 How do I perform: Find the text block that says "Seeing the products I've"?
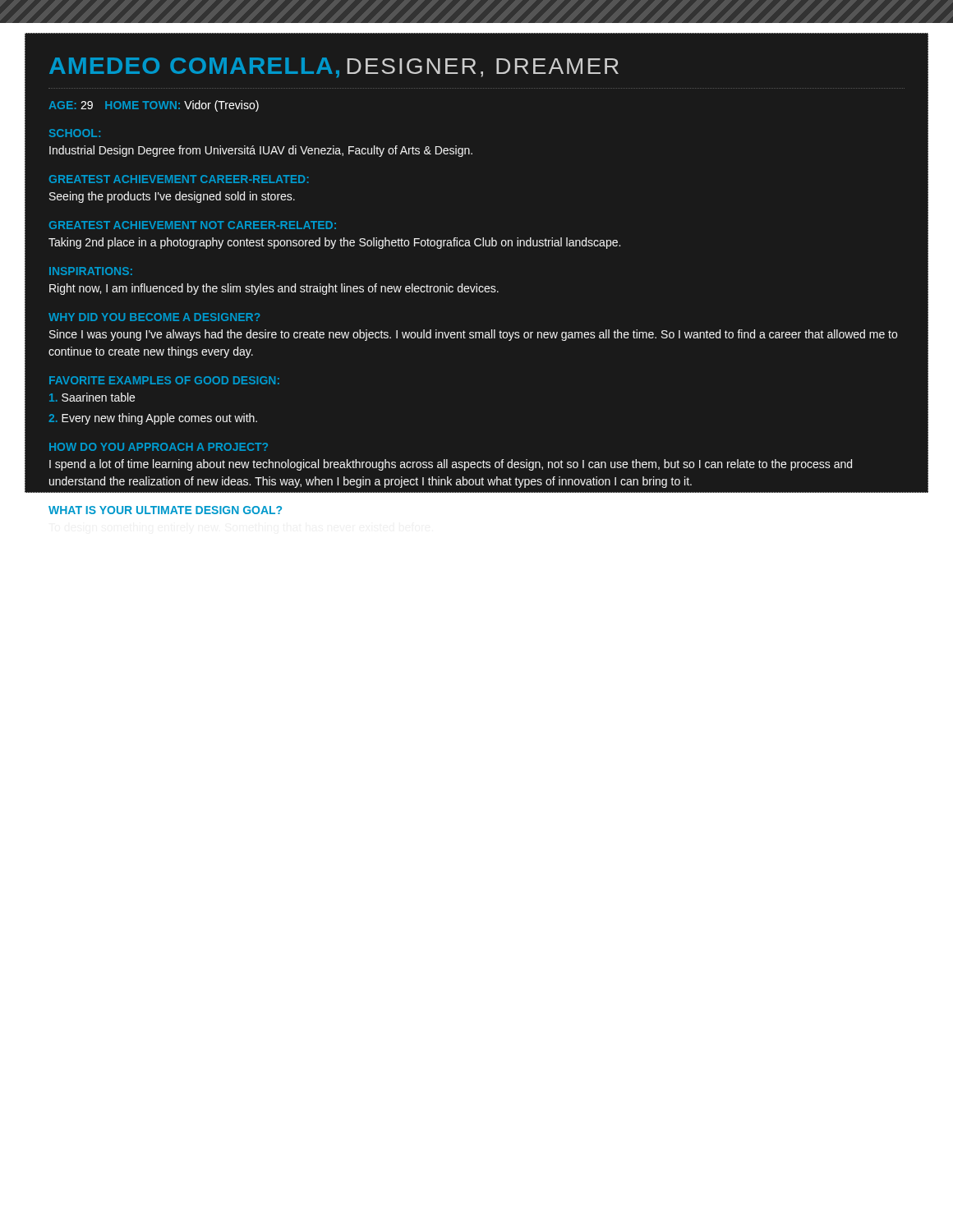[x=172, y=196]
